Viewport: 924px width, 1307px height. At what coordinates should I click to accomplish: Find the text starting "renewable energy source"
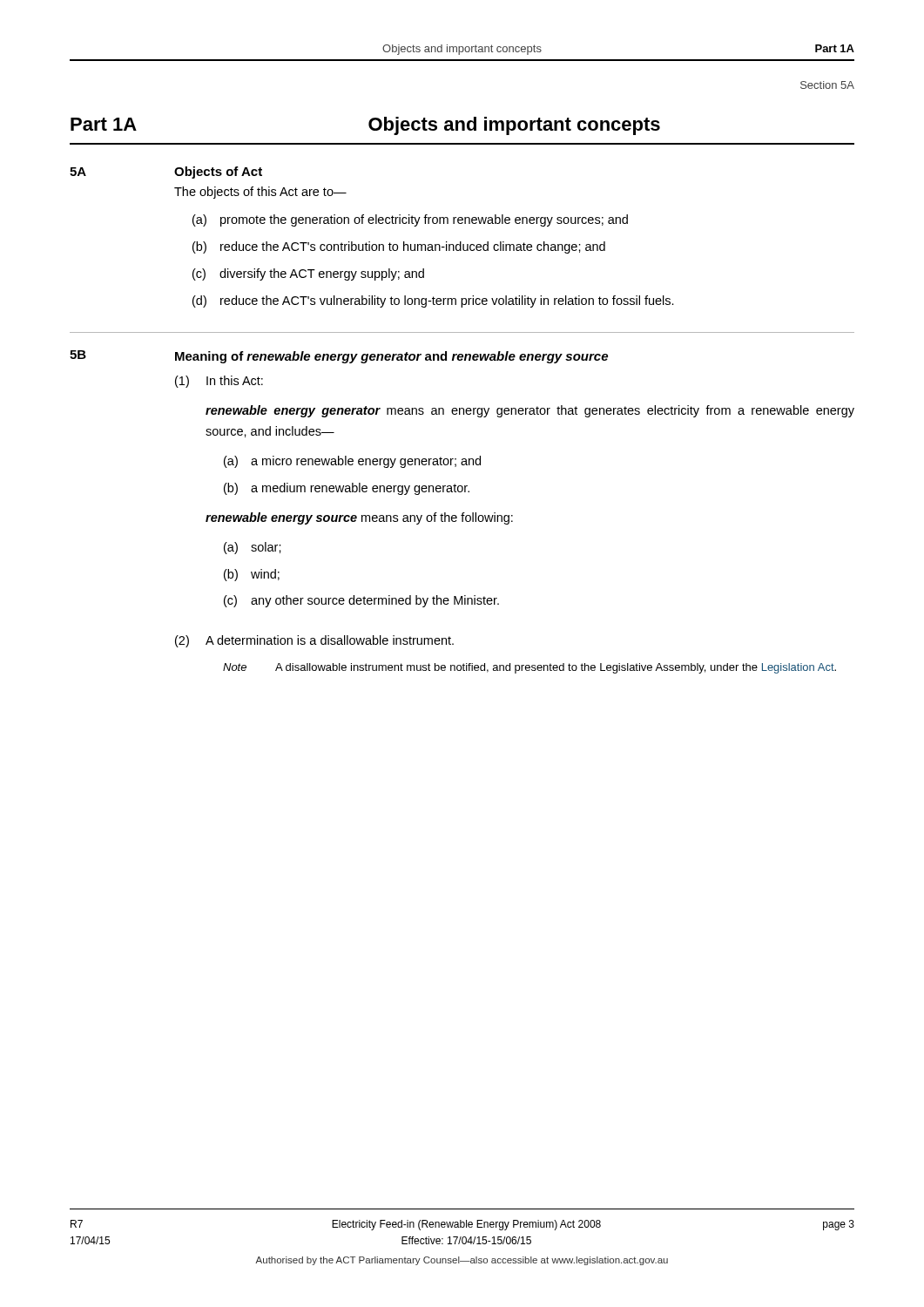(360, 517)
